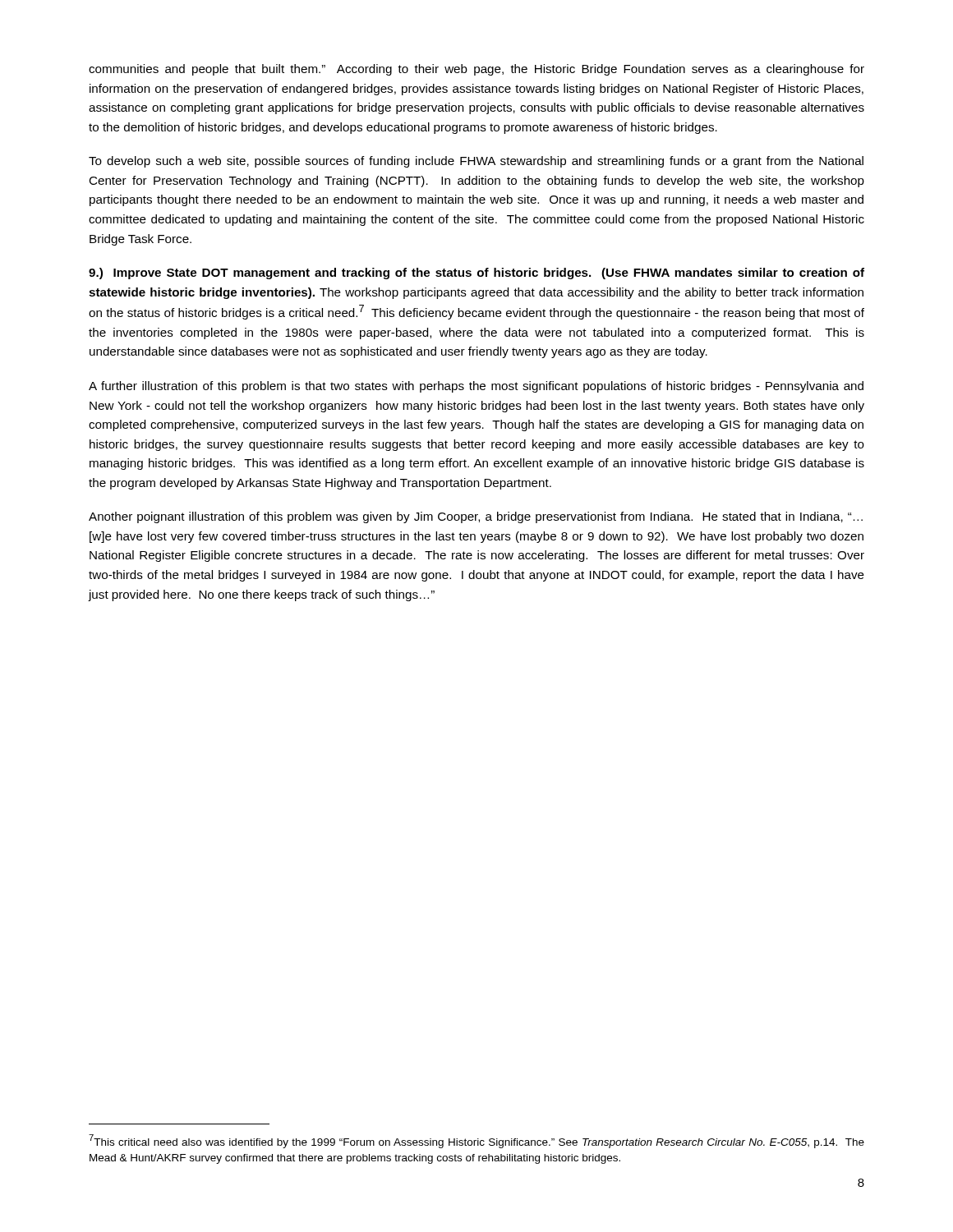This screenshot has height=1232, width=953.
Task: Point to the text starting "A further illustration"
Action: pos(476,434)
